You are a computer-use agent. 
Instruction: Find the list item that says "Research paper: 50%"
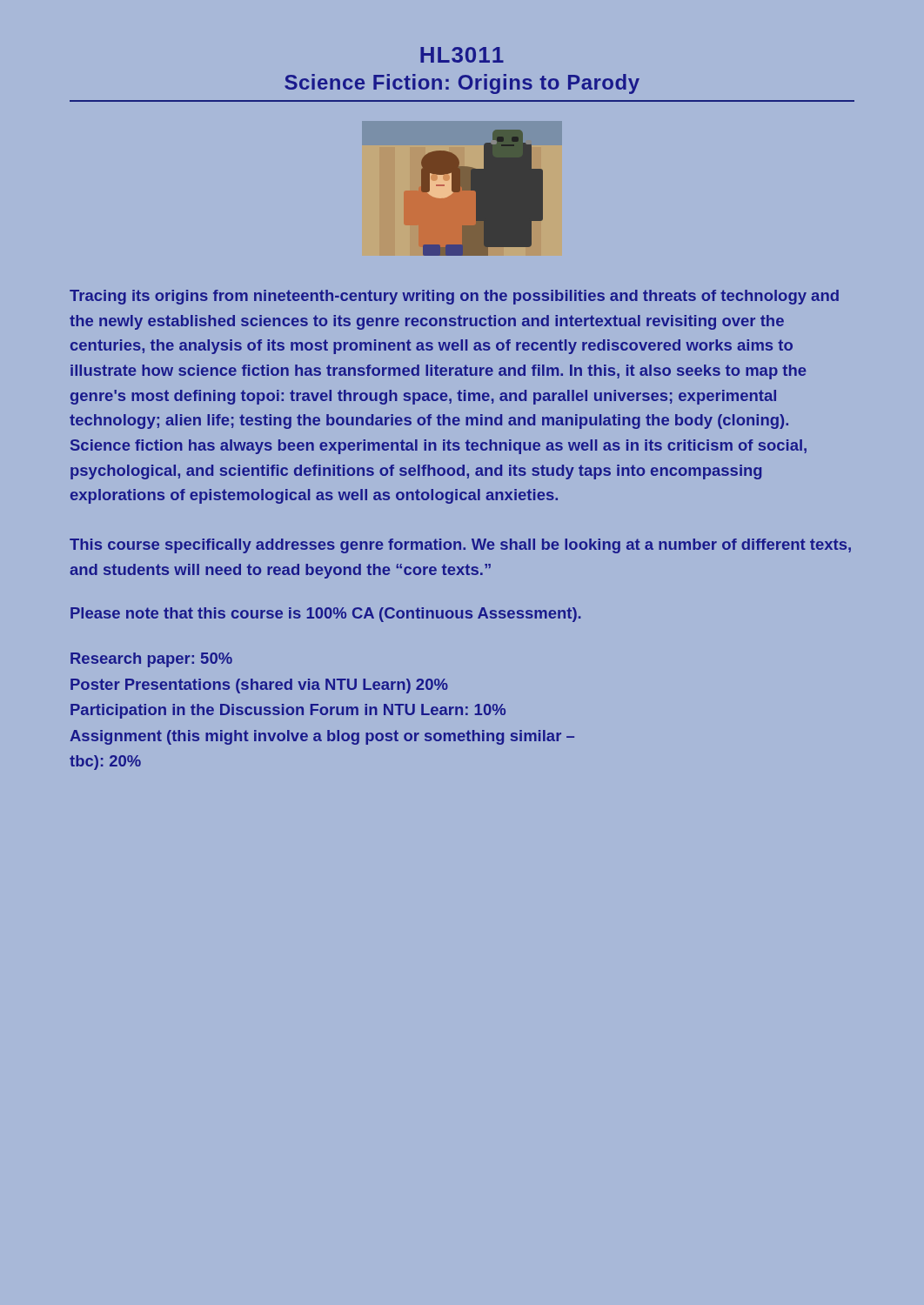(x=151, y=658)
